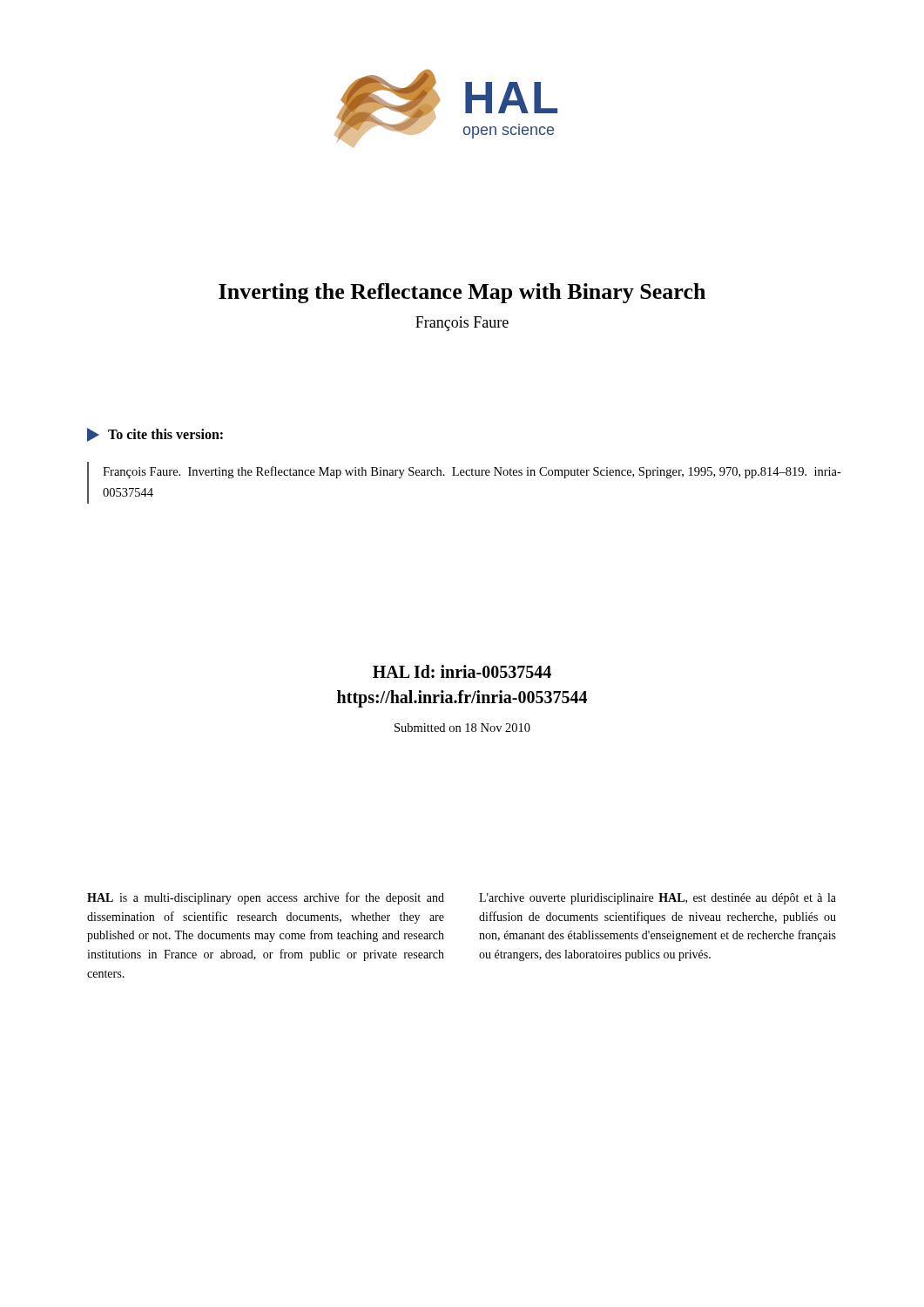This screenshot has width=924, height=1307.
Task: Locate a logo
Action: (462, 111)
